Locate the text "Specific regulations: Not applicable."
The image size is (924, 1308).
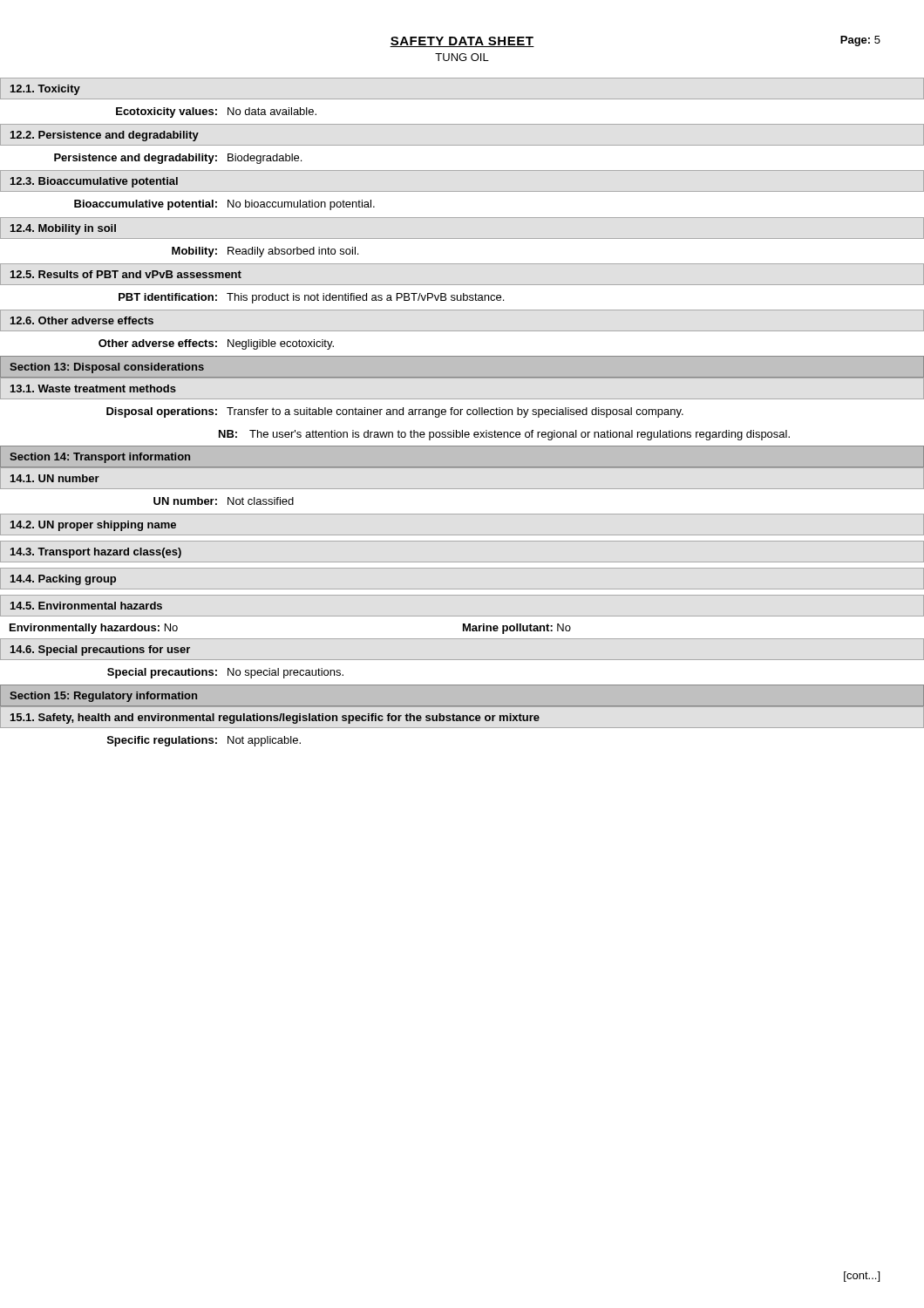click(x=204, y=741)
